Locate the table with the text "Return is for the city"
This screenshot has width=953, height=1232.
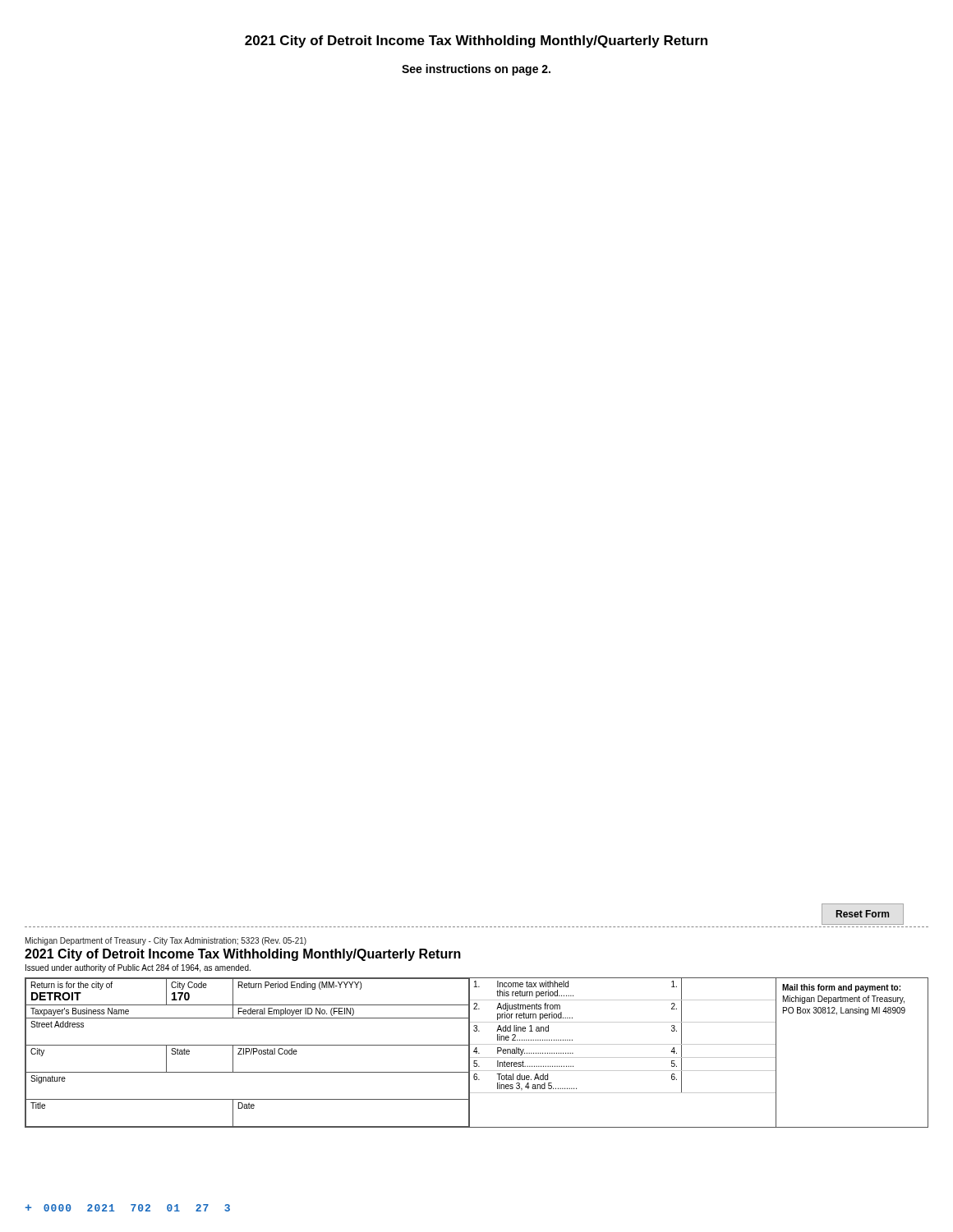247,1052
